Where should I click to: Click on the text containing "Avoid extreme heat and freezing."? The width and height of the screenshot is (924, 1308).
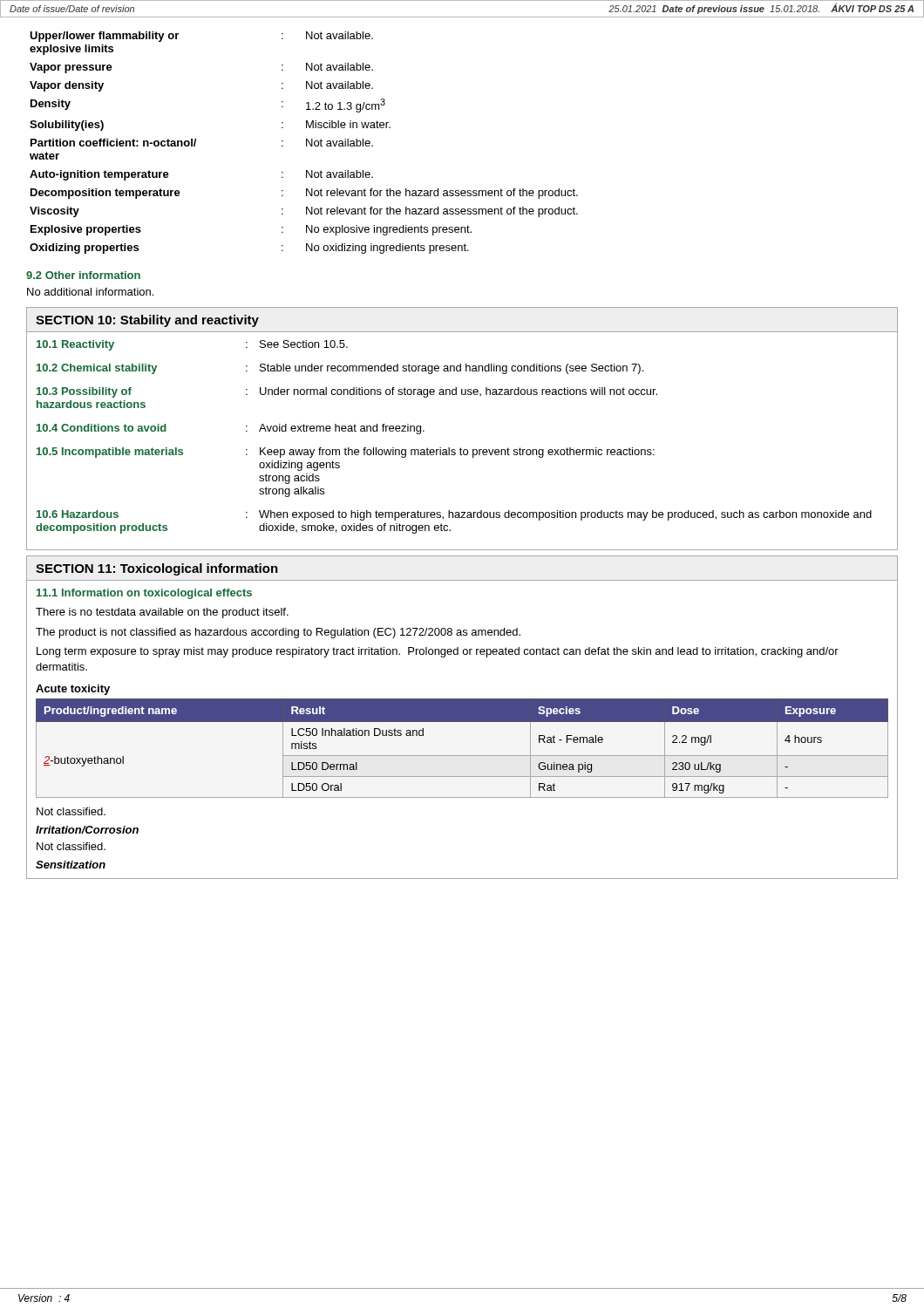(342, 428)
